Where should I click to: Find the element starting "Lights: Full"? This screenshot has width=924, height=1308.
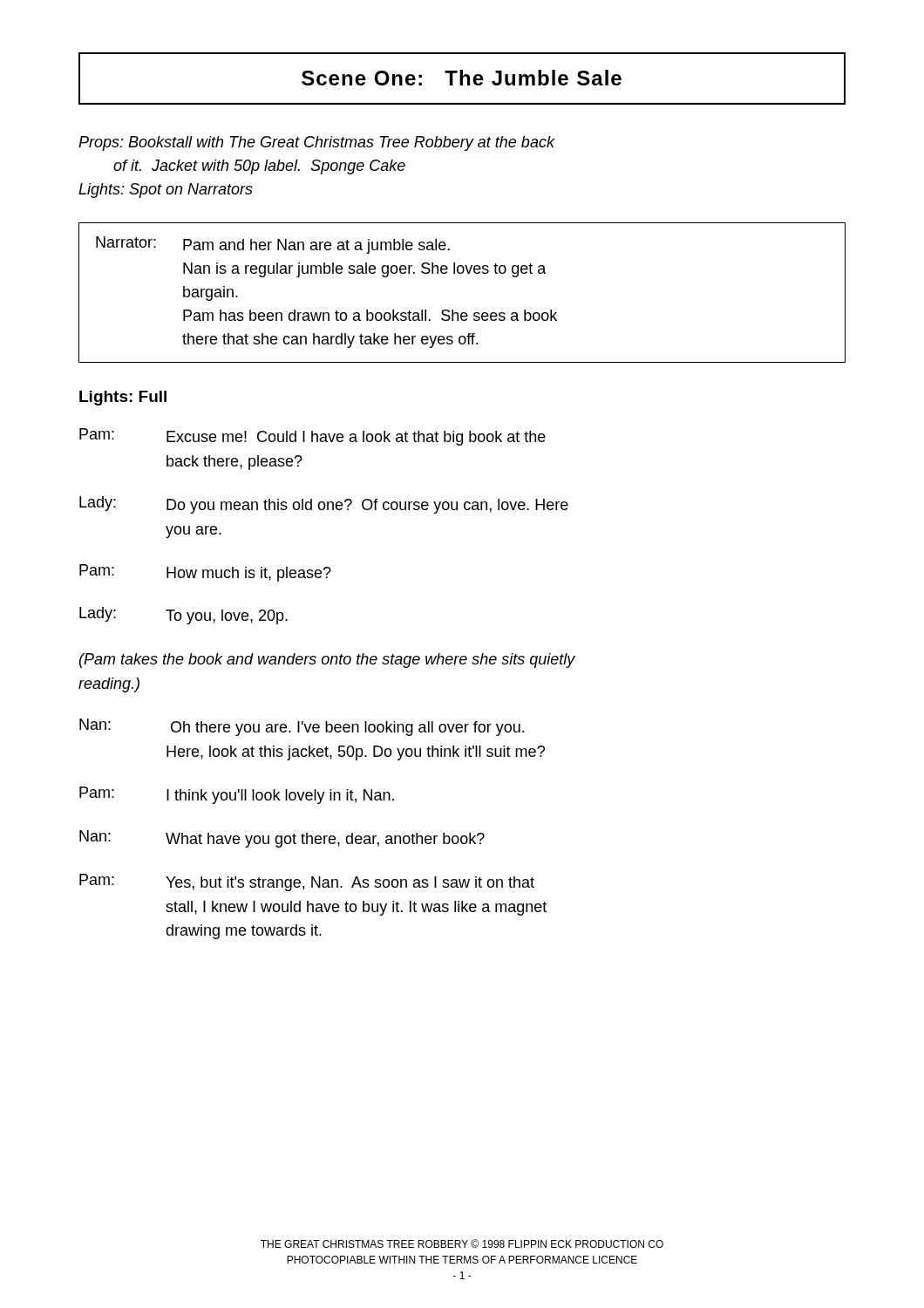(x=123, y=396)
